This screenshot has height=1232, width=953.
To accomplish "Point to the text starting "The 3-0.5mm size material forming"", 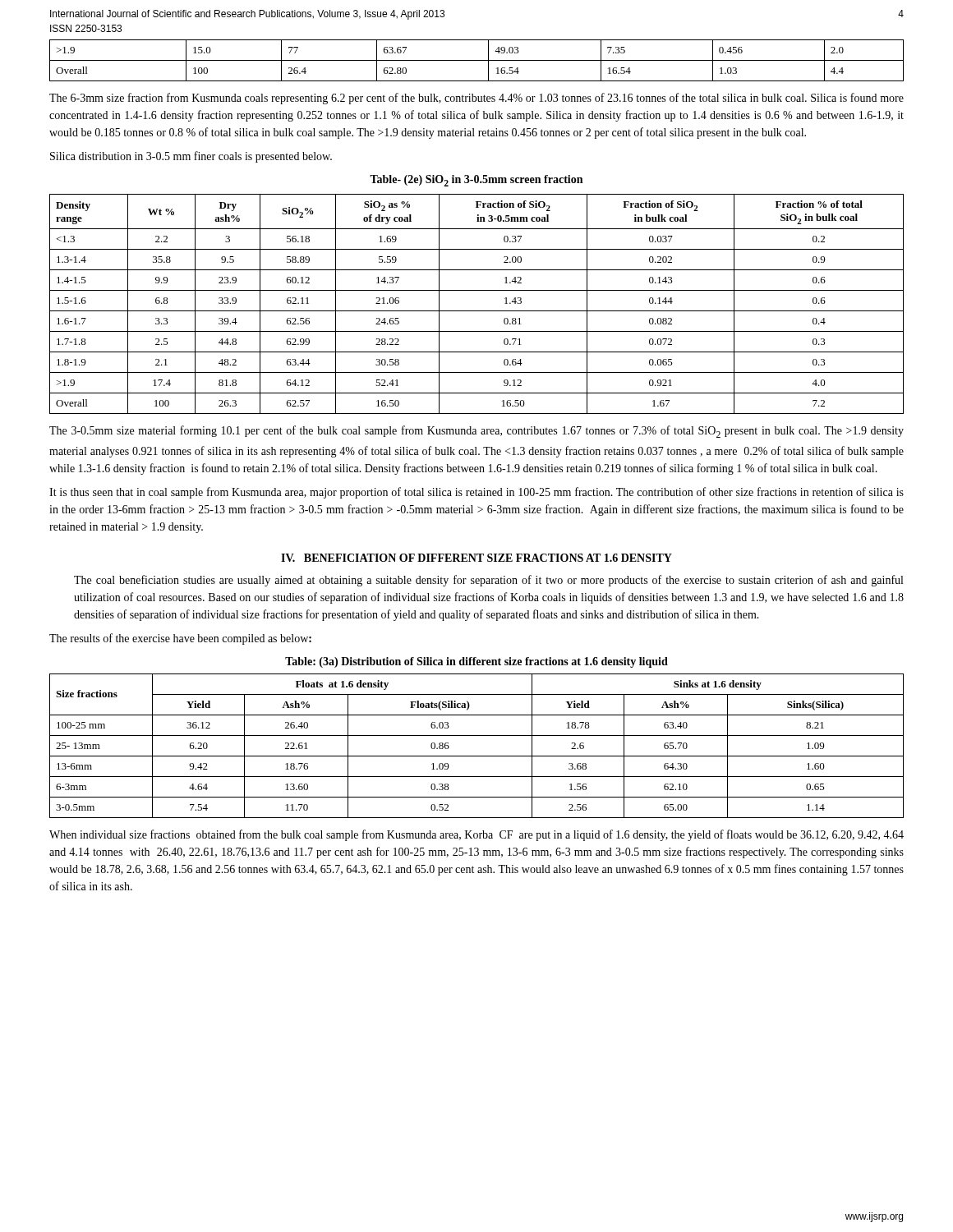I will [x=476, y=450].
